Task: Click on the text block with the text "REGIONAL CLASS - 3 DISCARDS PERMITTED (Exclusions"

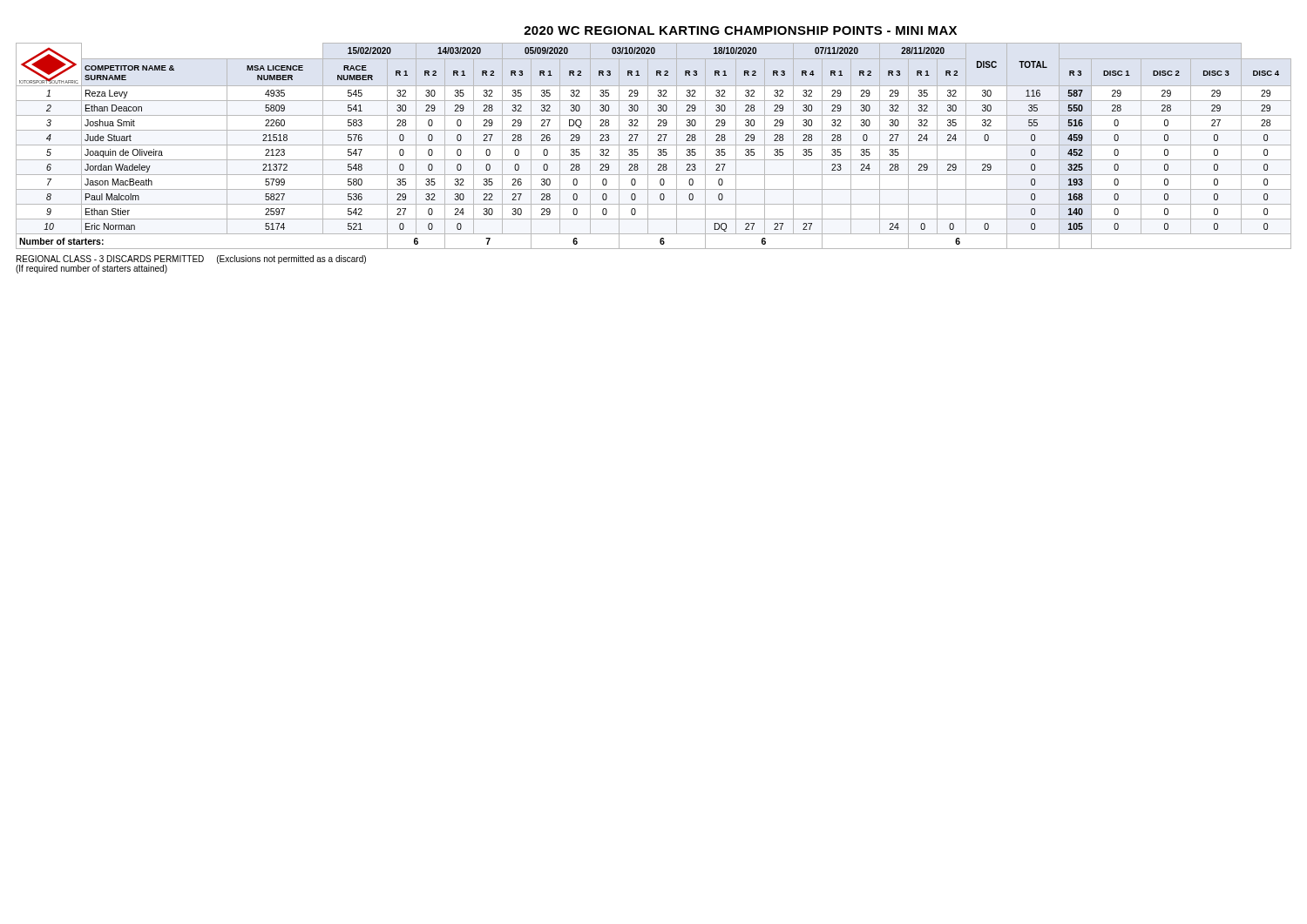Action: tap(191, 259)
